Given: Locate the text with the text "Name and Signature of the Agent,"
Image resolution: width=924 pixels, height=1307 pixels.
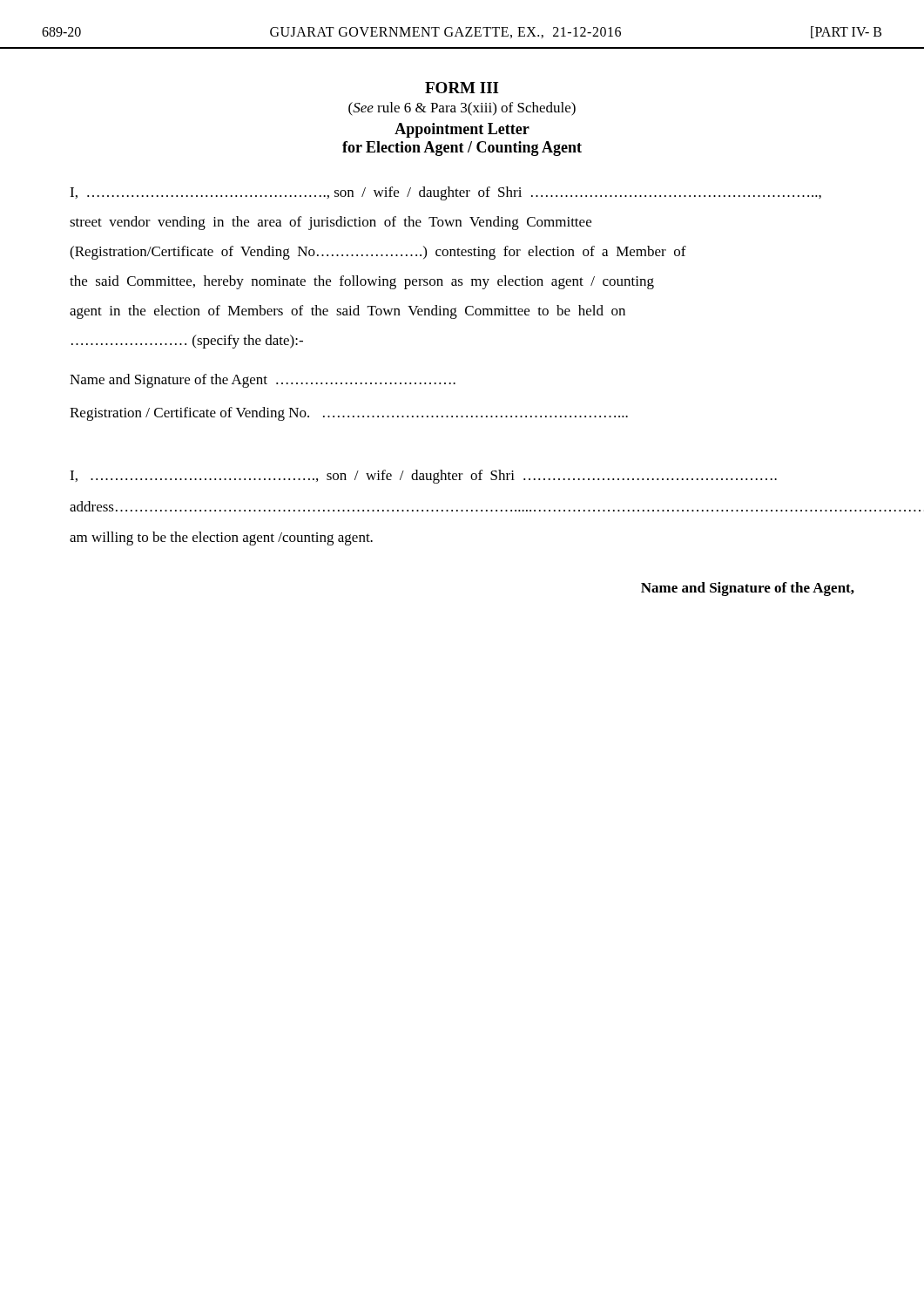Looking at the screenshot, I should (x=748, y=588).
